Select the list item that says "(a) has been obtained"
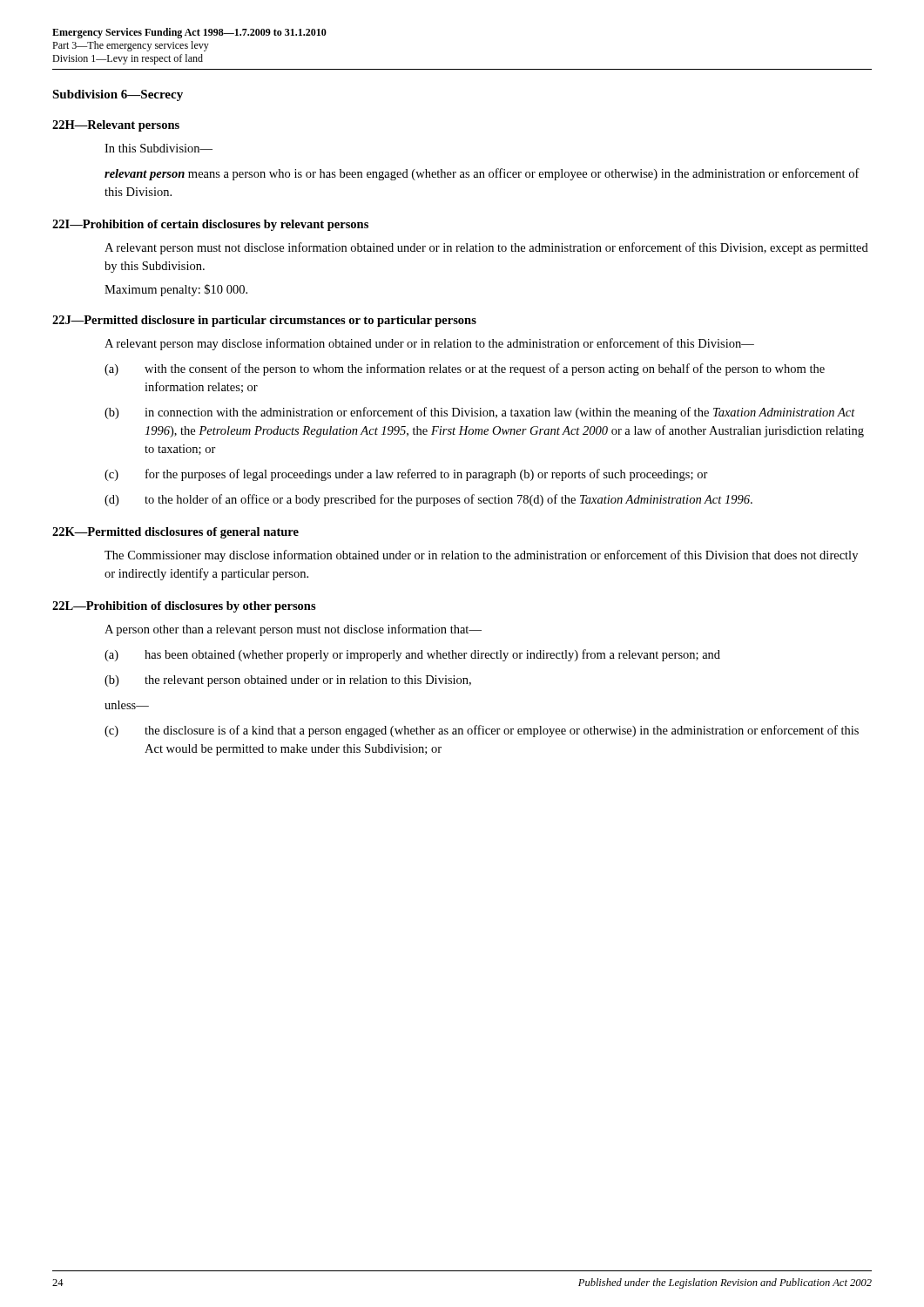924x1307 pixels. click(488, 655)
